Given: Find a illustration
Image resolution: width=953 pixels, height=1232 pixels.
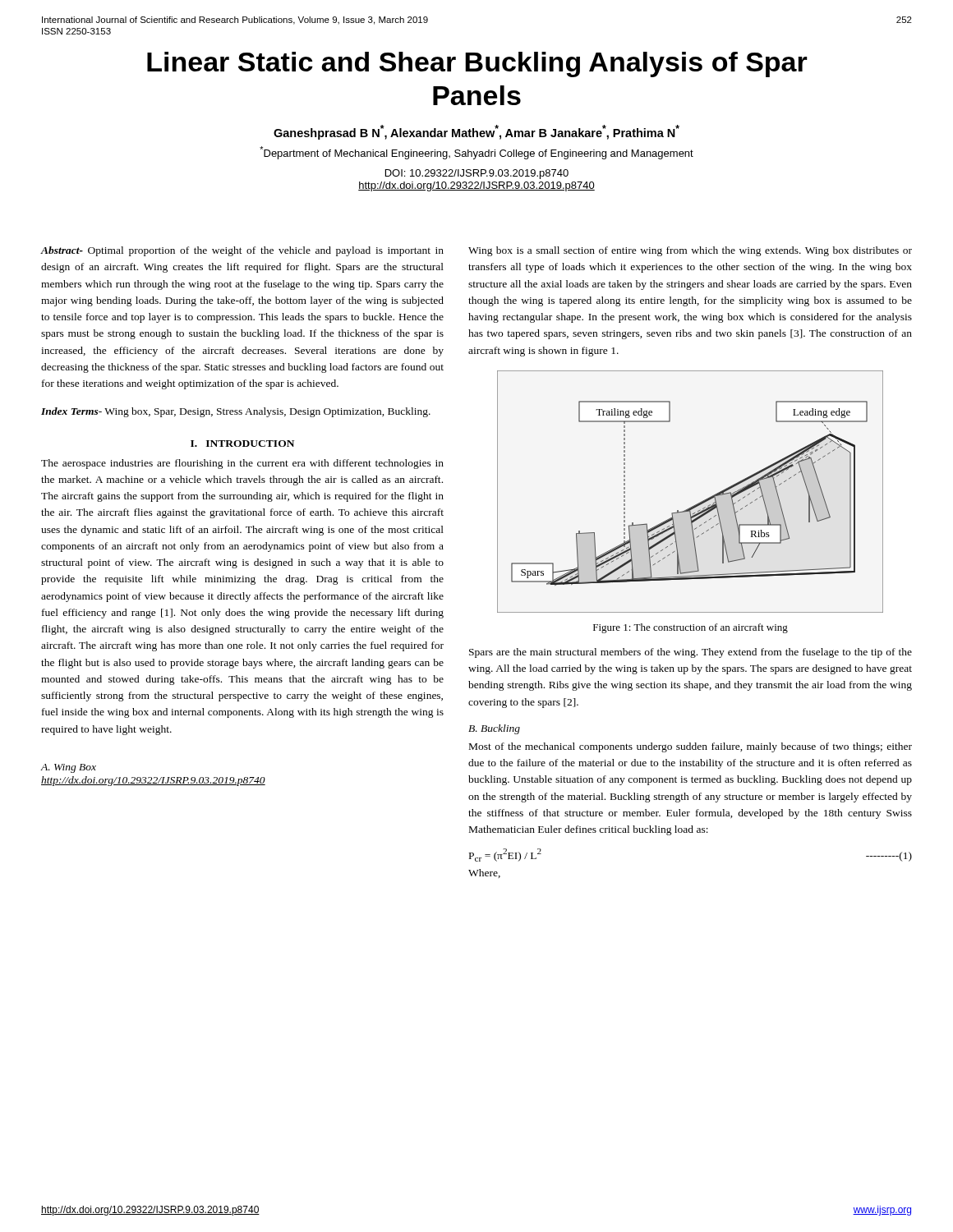Looking at the screenshot, I should coord(690,493).
